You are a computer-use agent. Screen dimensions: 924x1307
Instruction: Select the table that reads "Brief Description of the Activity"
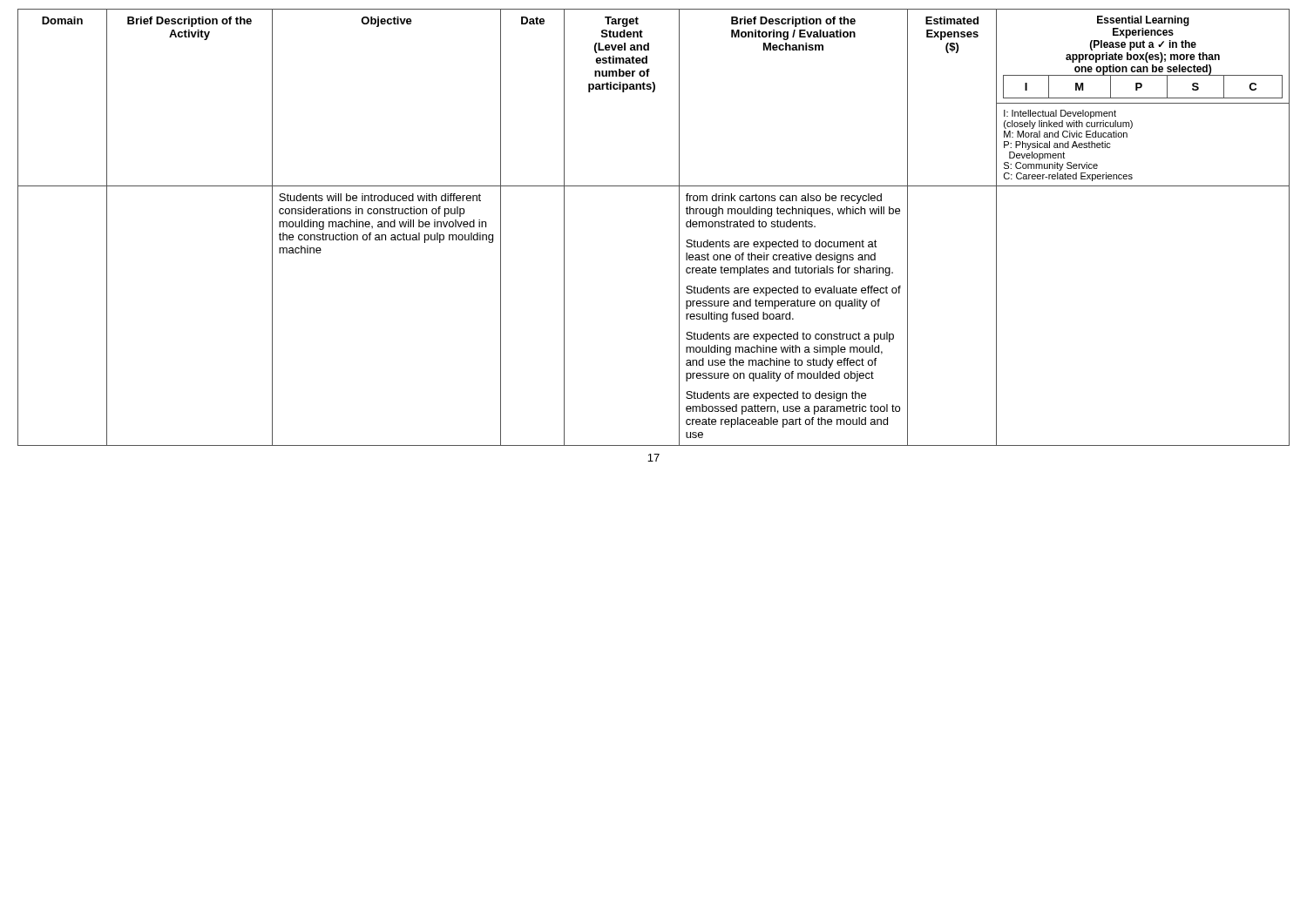tap(654, 227)
